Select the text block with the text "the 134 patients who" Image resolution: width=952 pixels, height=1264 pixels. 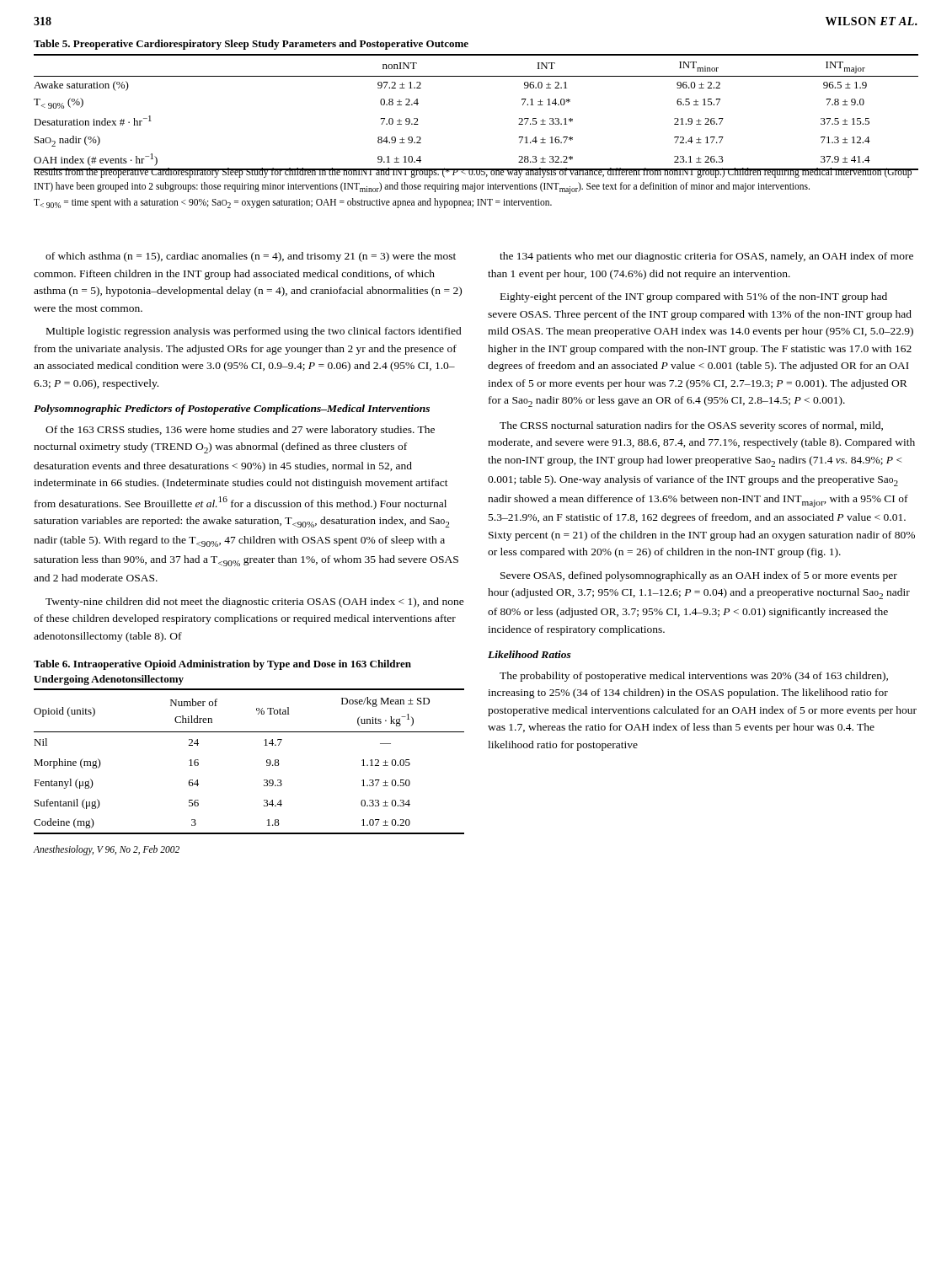point(703,265)
